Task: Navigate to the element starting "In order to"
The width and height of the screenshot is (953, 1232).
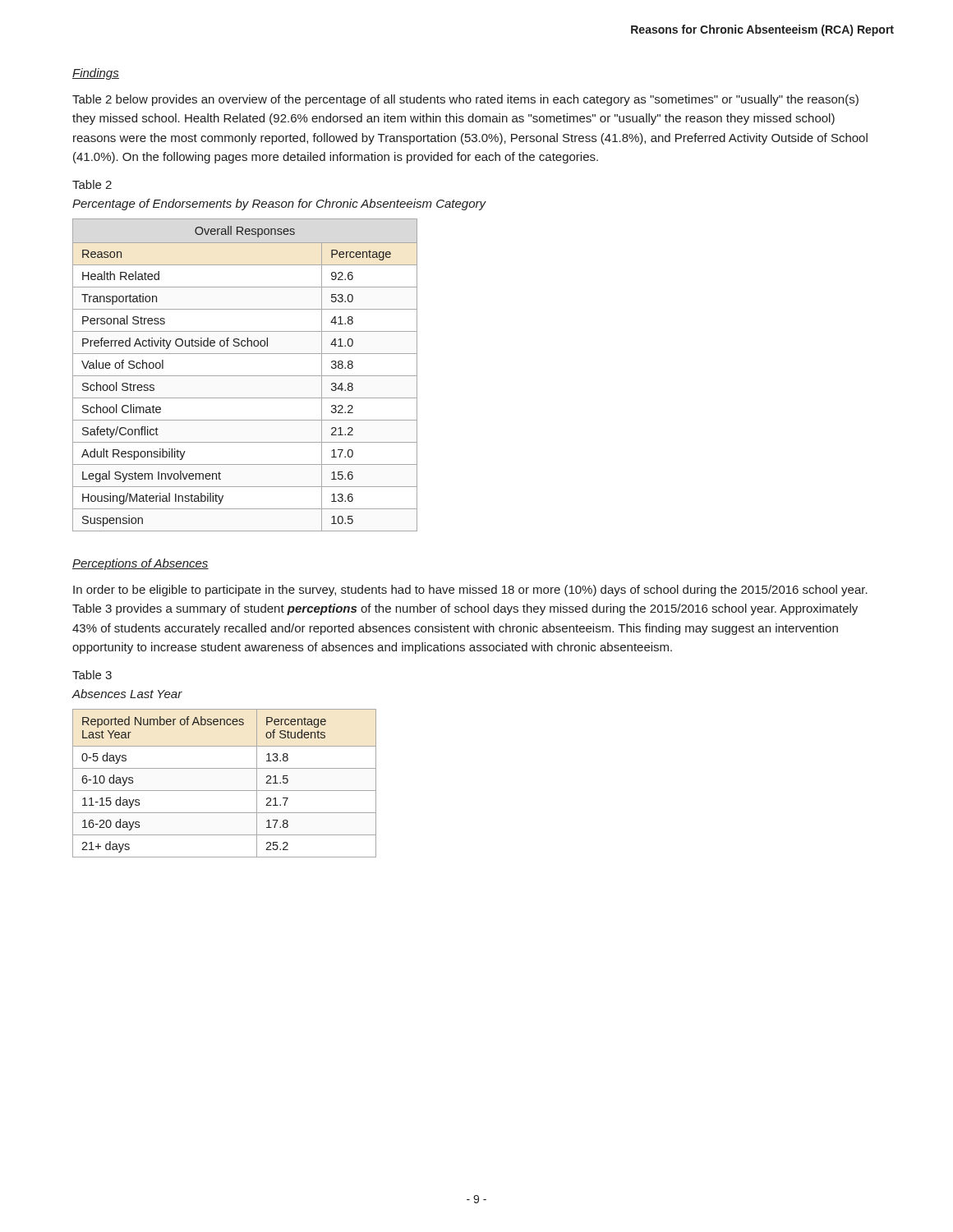Action: pos(470,618)
